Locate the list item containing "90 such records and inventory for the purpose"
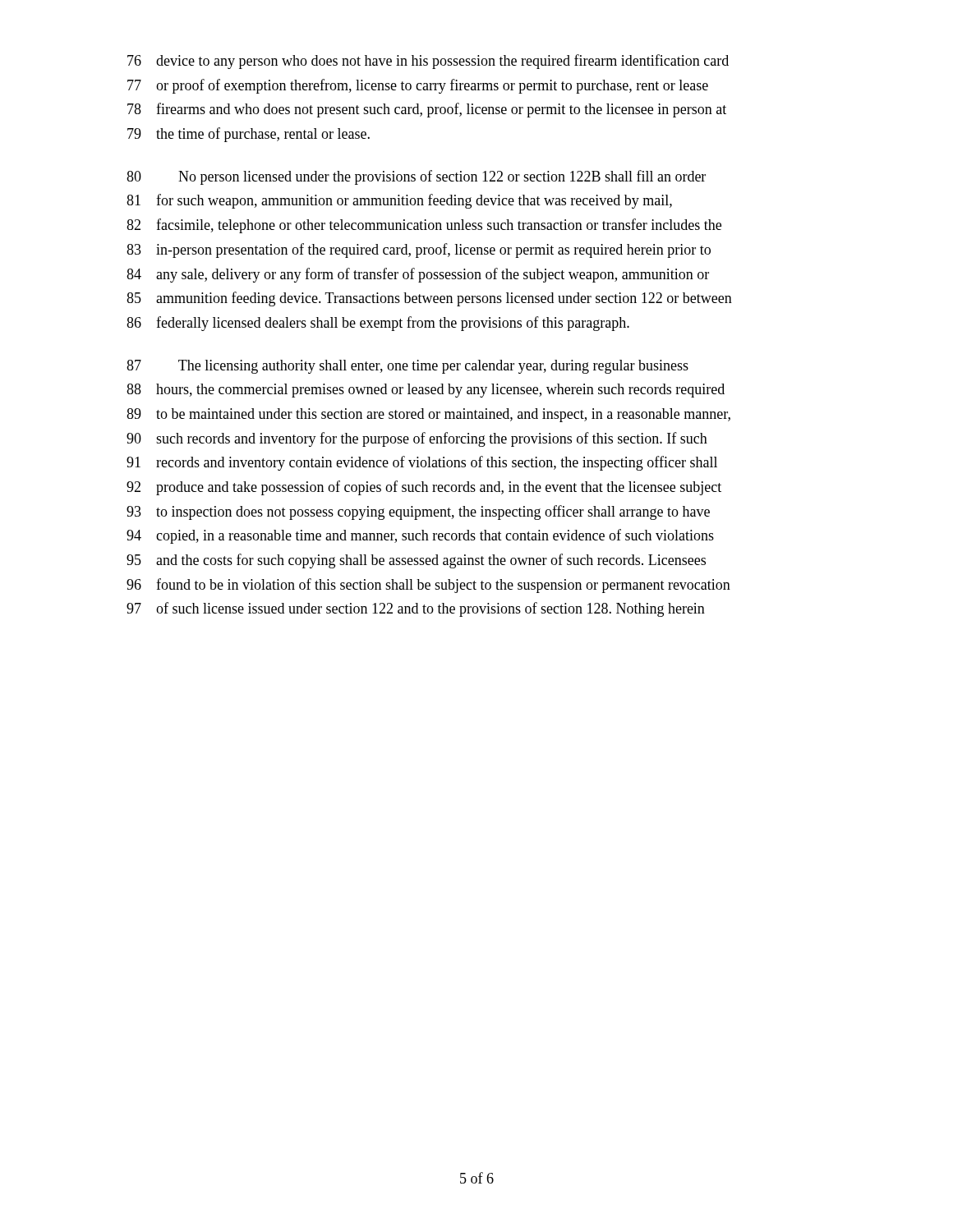This screenshot has width=953, height=1232. click(485, 439)
